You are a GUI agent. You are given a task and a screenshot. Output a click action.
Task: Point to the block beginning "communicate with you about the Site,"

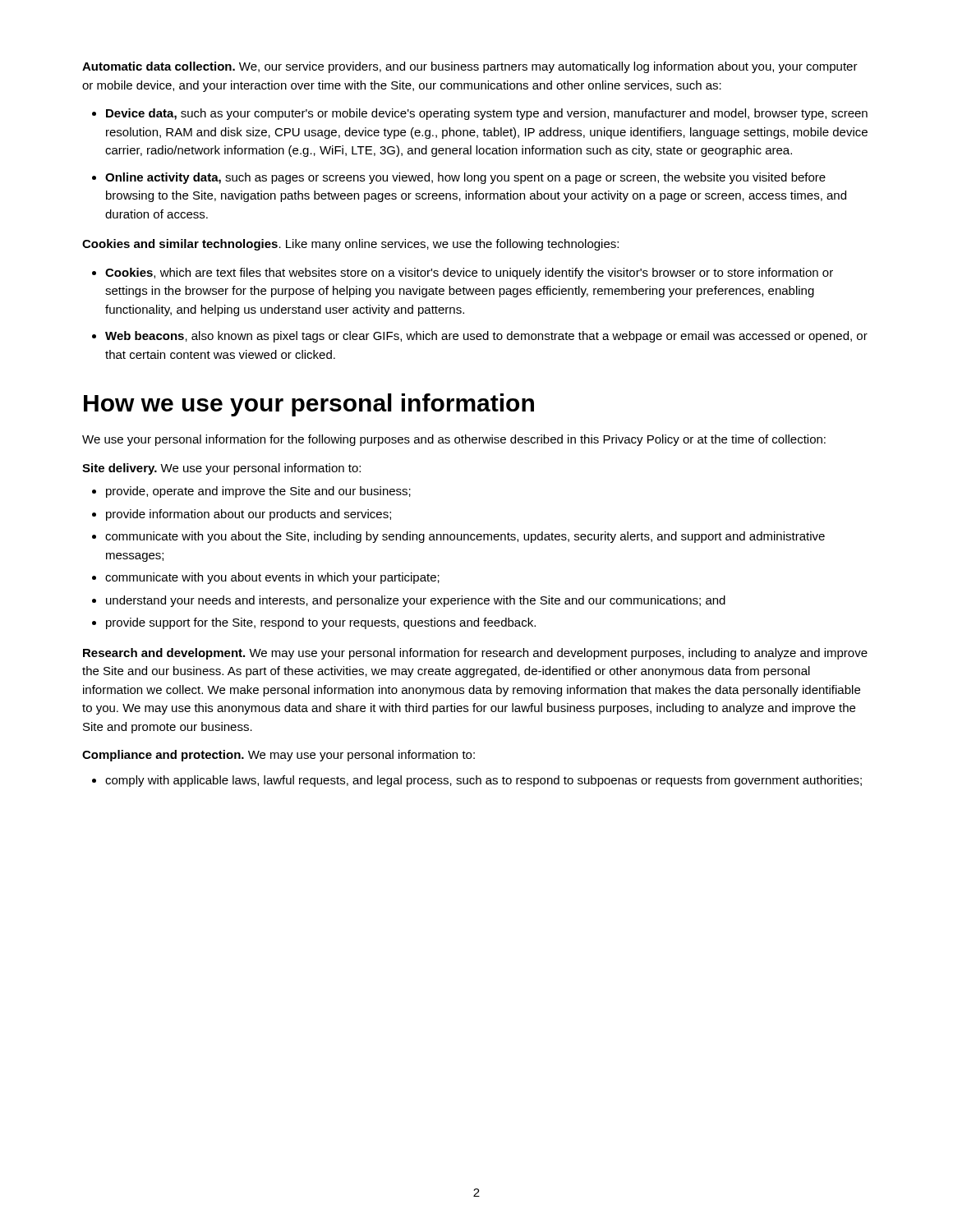click(x=465, y=545)
